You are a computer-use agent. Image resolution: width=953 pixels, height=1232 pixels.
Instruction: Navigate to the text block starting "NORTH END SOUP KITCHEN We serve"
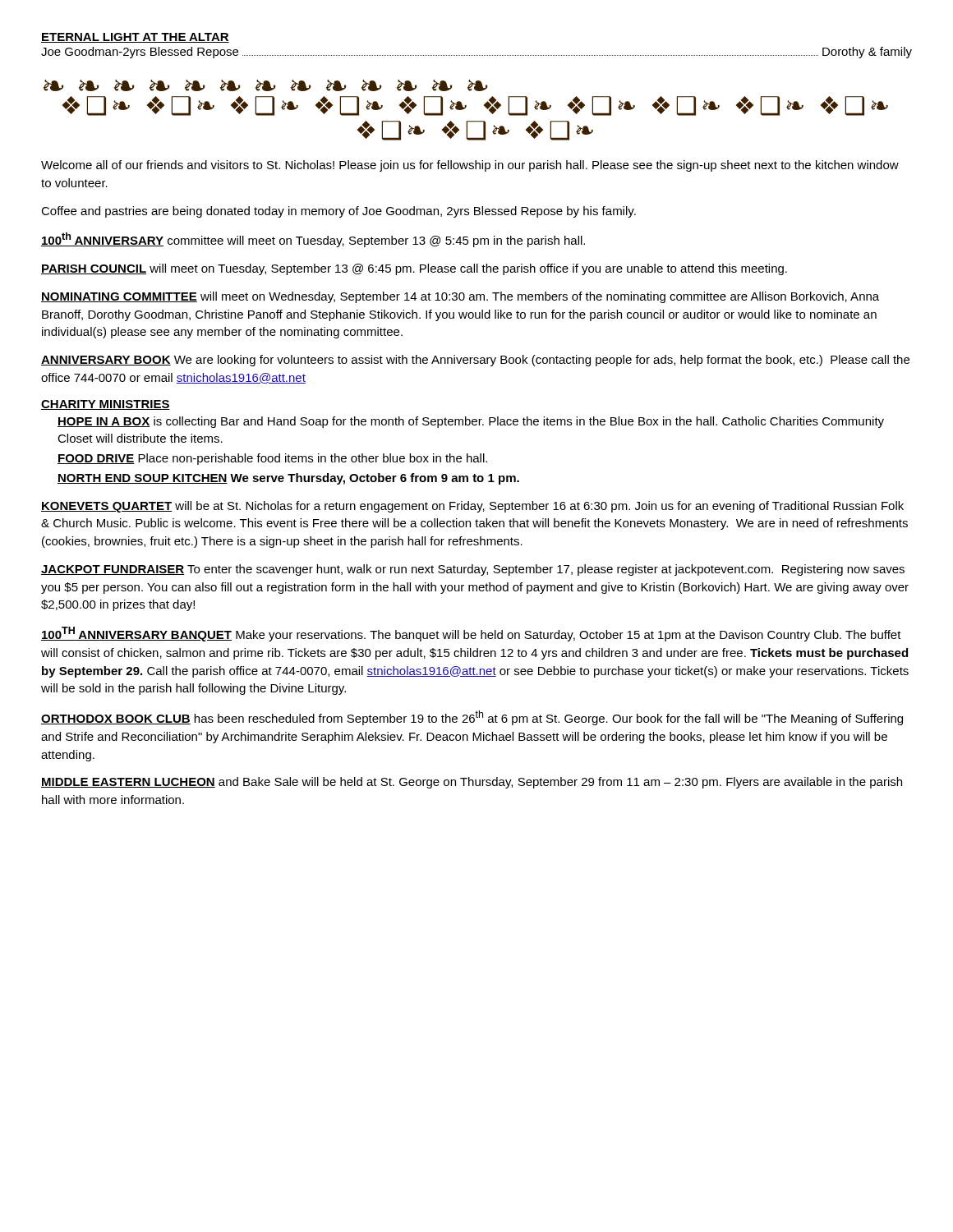pyautogui.click(x=289, y=477)
